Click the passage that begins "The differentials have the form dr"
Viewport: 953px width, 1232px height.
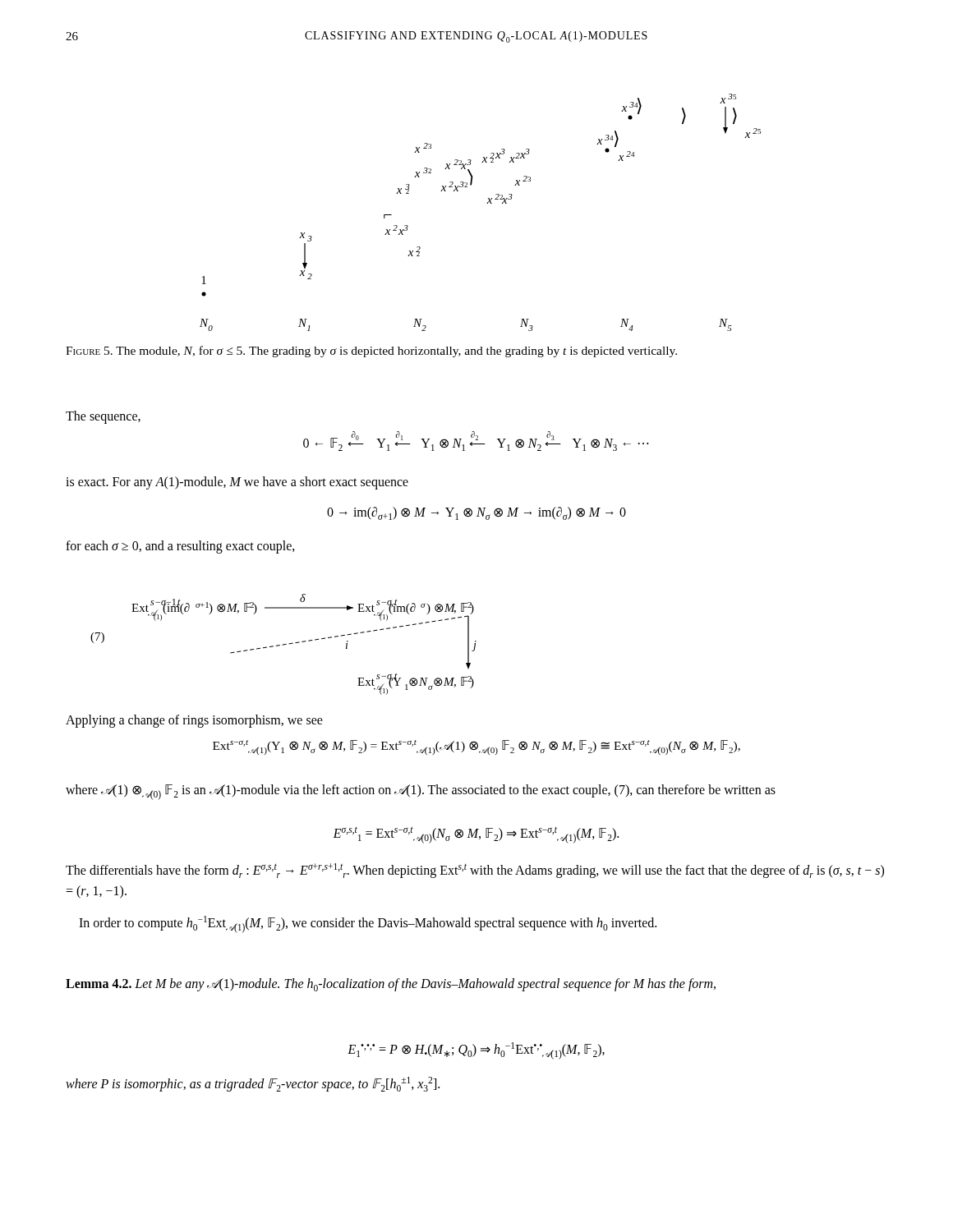pos(475,879)
